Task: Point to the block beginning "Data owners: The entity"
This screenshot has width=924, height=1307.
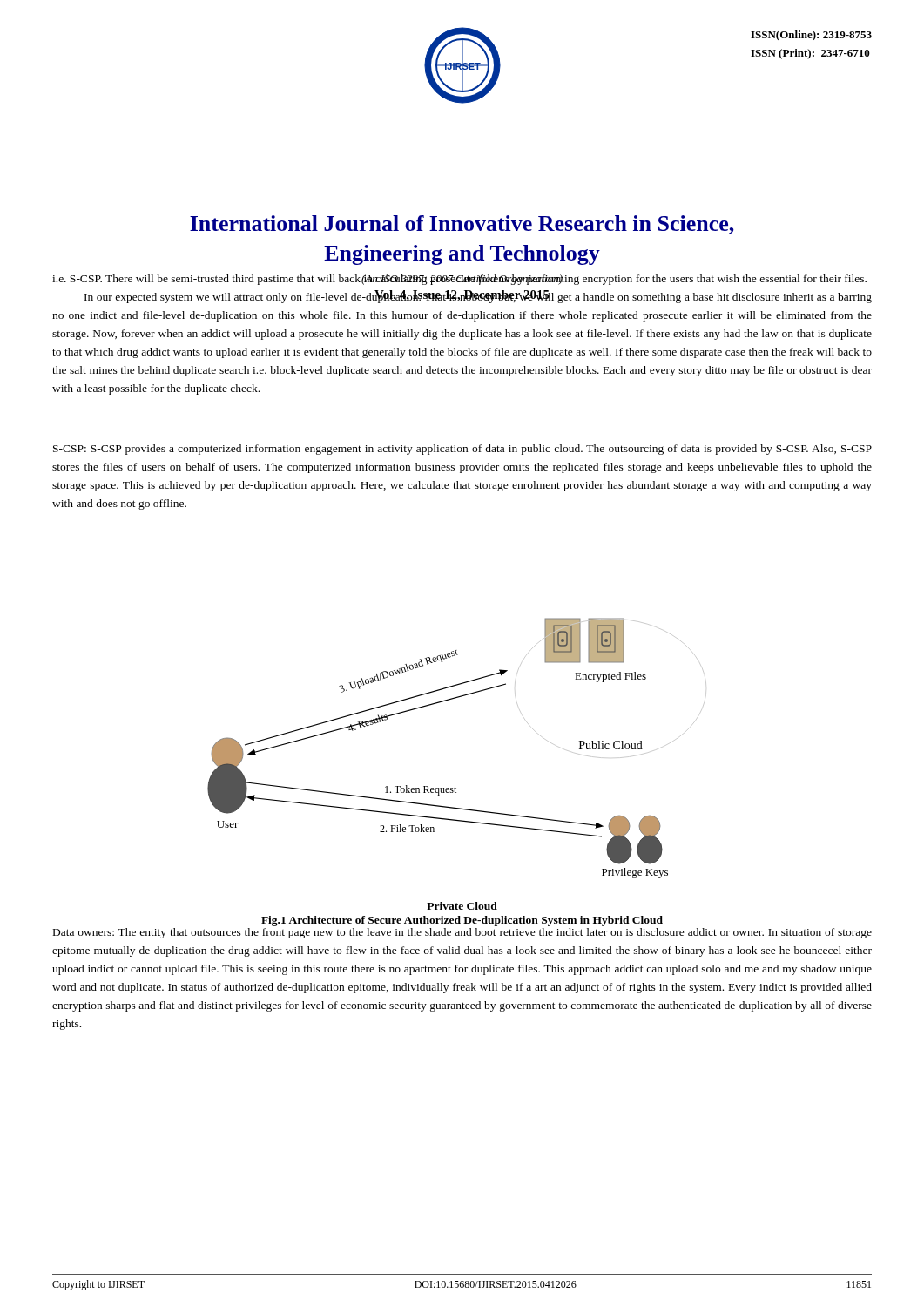Action: (462, 977)
